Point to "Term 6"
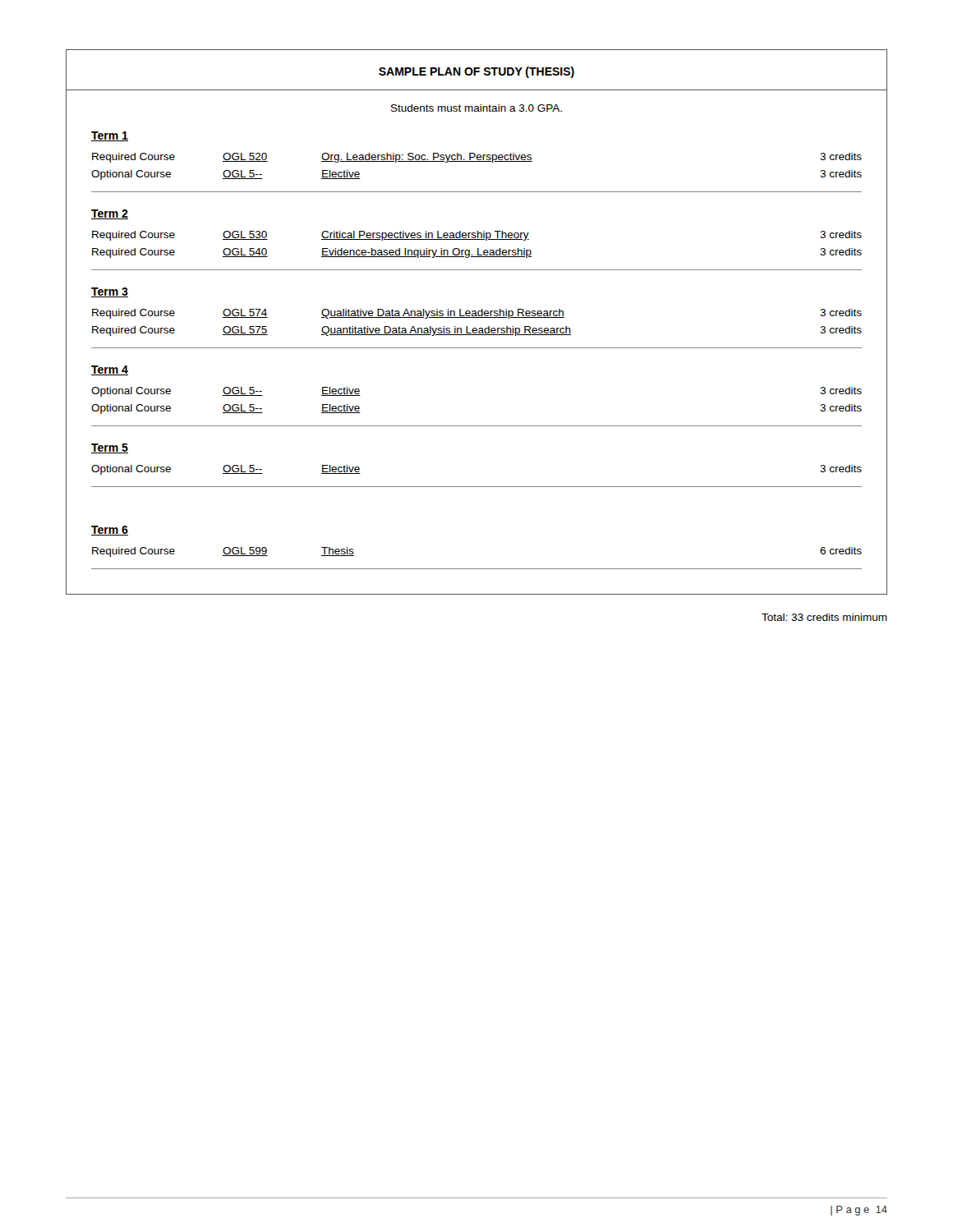 click(110, 530)
